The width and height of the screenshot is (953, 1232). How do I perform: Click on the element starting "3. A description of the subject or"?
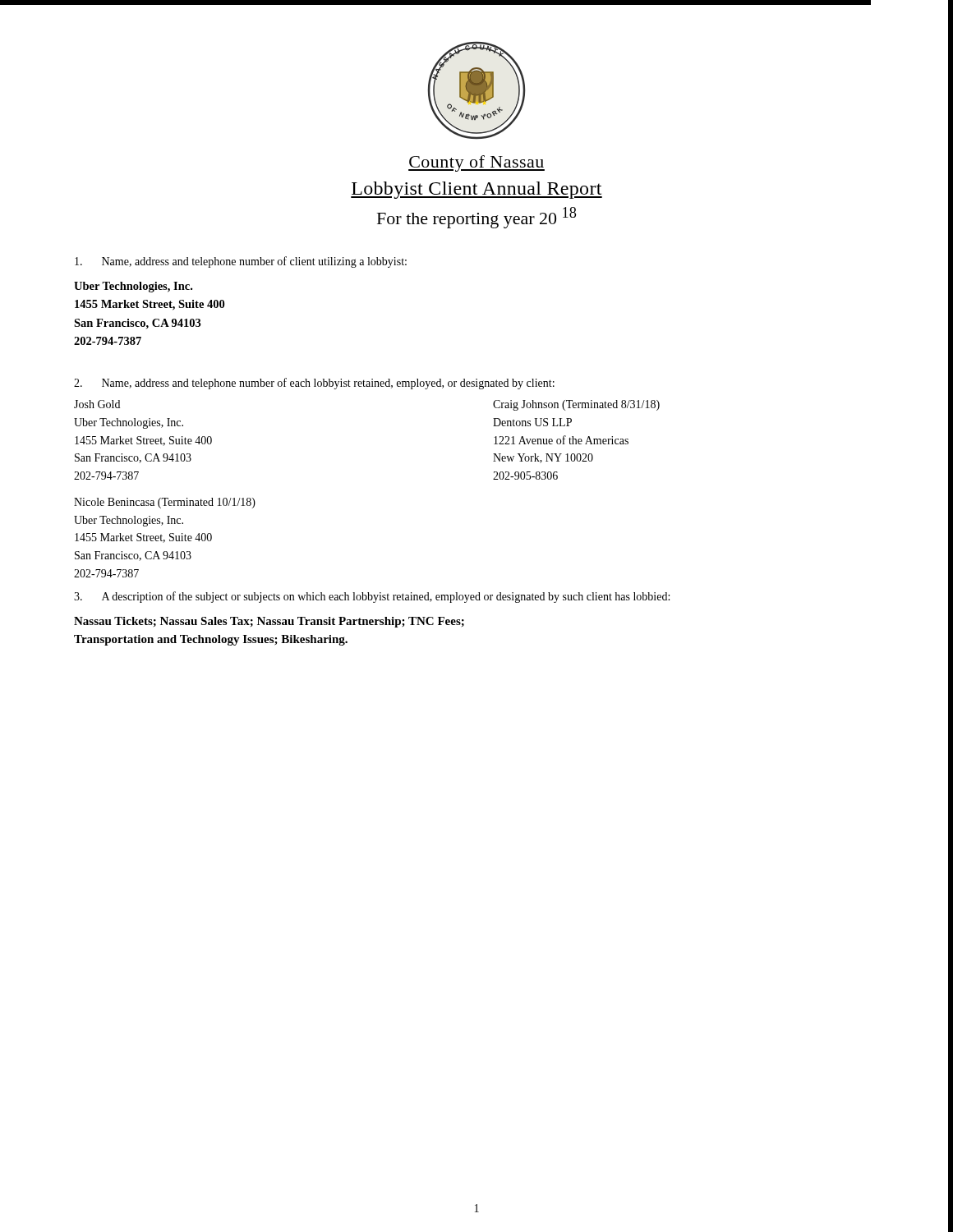(476, 597)
